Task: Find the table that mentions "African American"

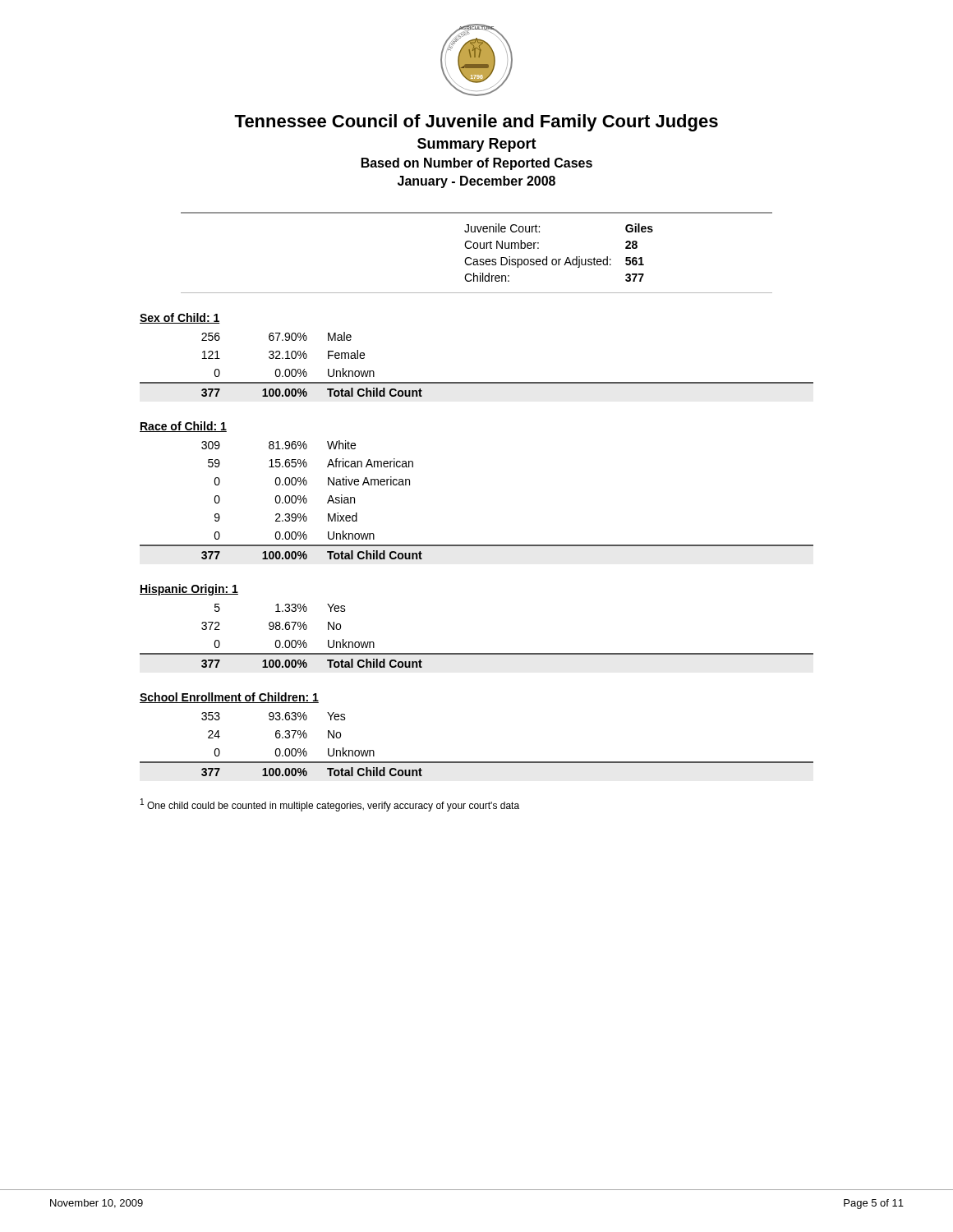Action: (476, 500)
